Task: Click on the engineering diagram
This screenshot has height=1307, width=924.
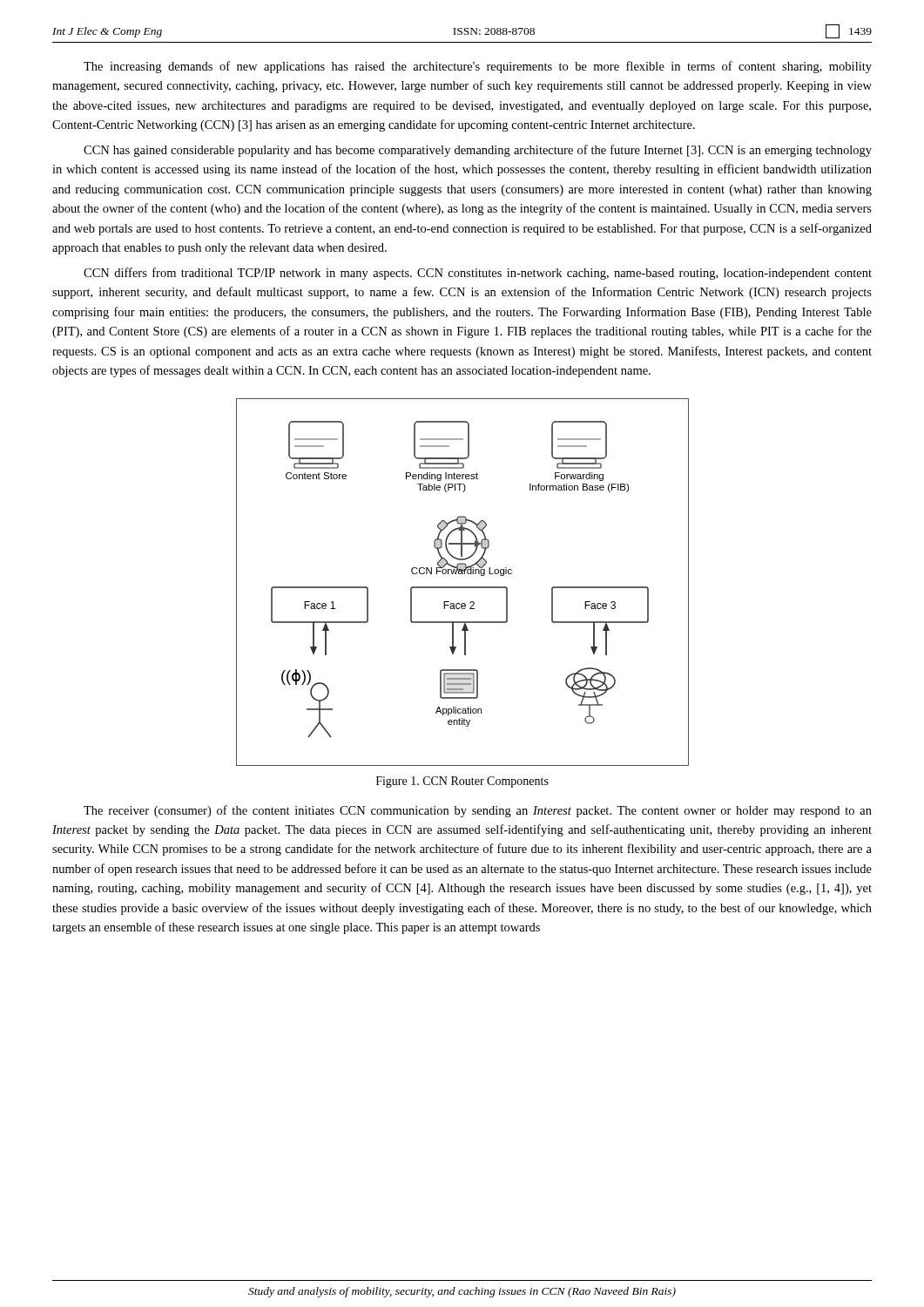Action: point(462,582)
